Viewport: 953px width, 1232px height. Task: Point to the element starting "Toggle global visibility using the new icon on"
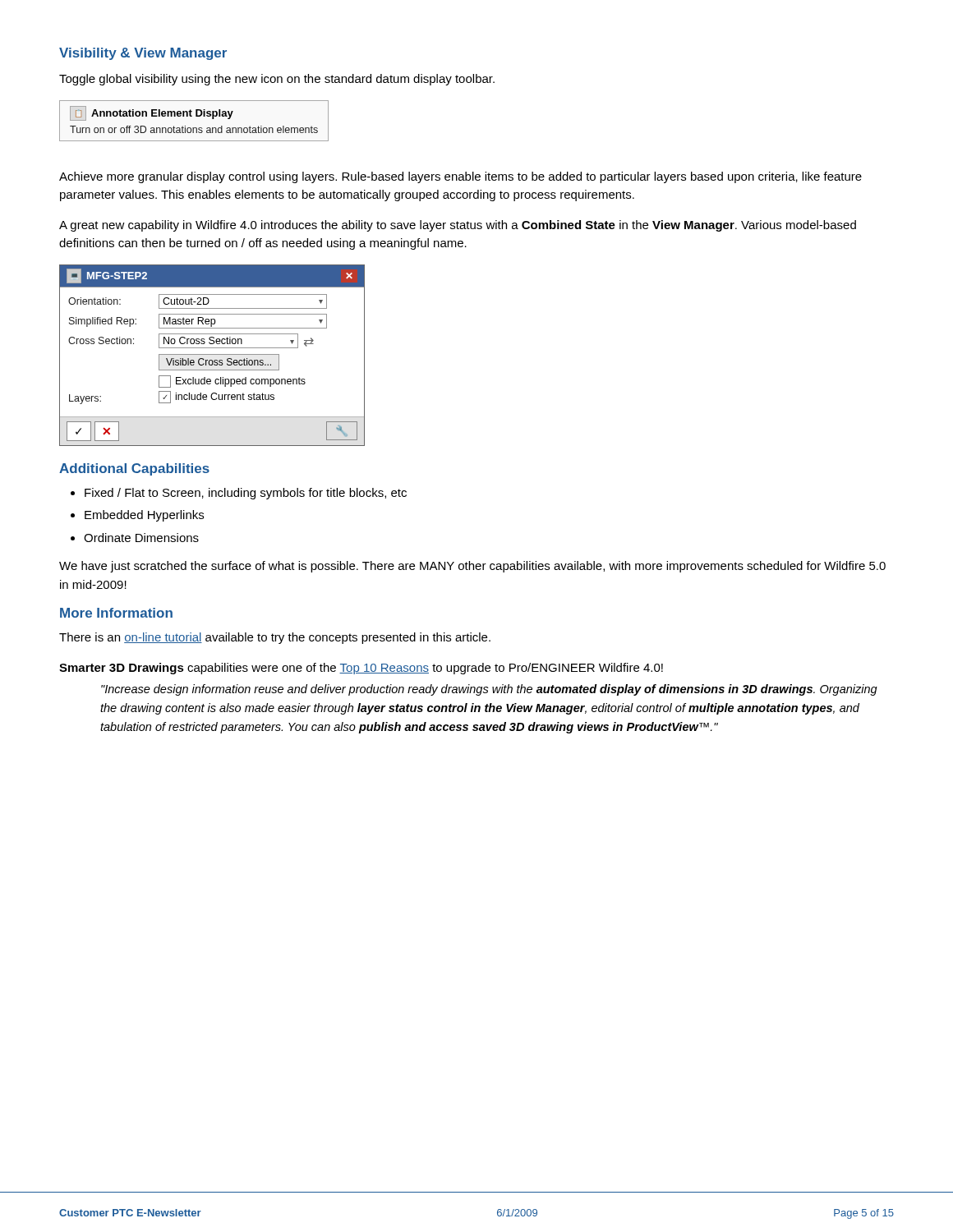click(x=277, y=78)
